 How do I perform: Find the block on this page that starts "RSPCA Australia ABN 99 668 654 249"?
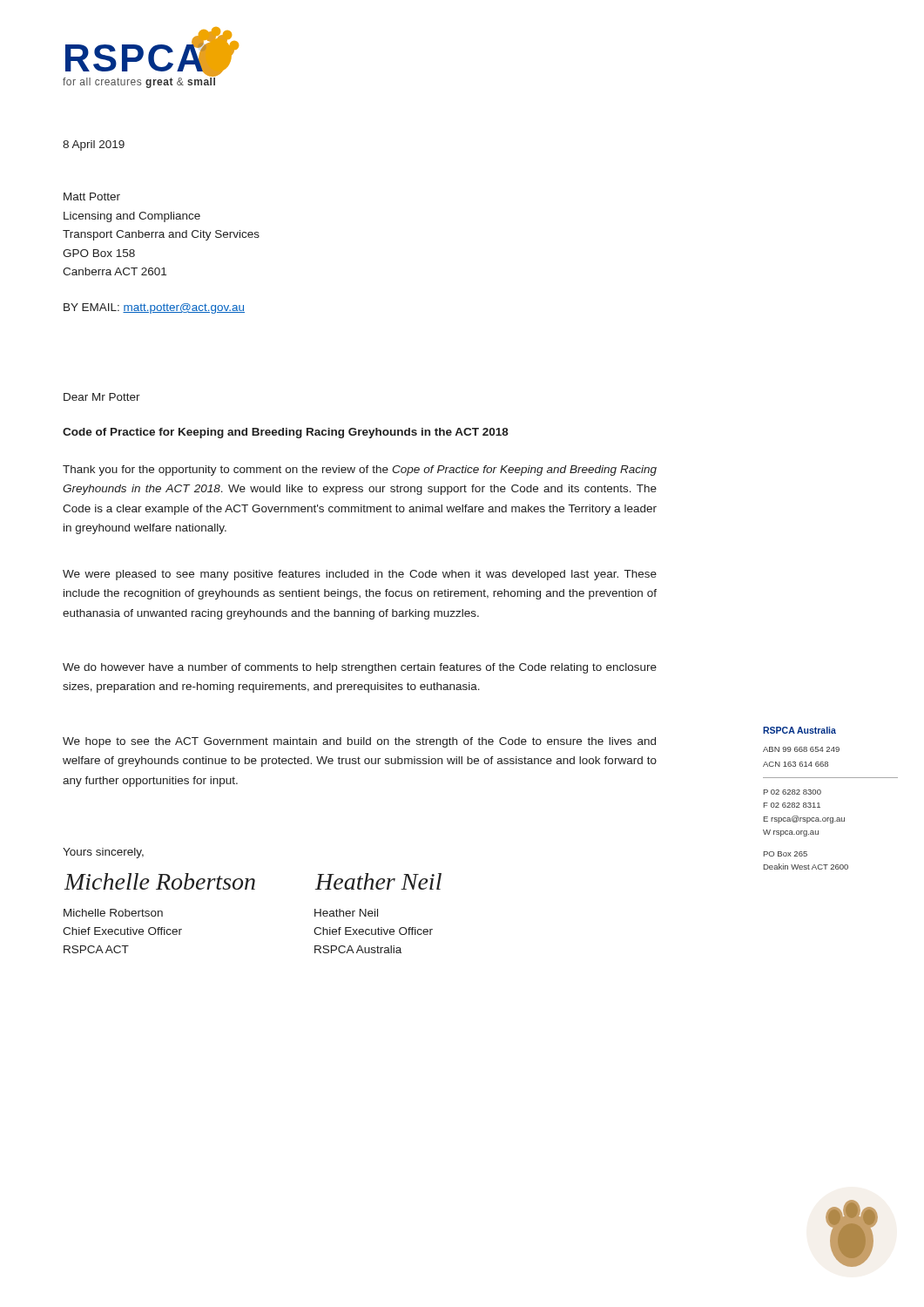[x=830, y=798]
